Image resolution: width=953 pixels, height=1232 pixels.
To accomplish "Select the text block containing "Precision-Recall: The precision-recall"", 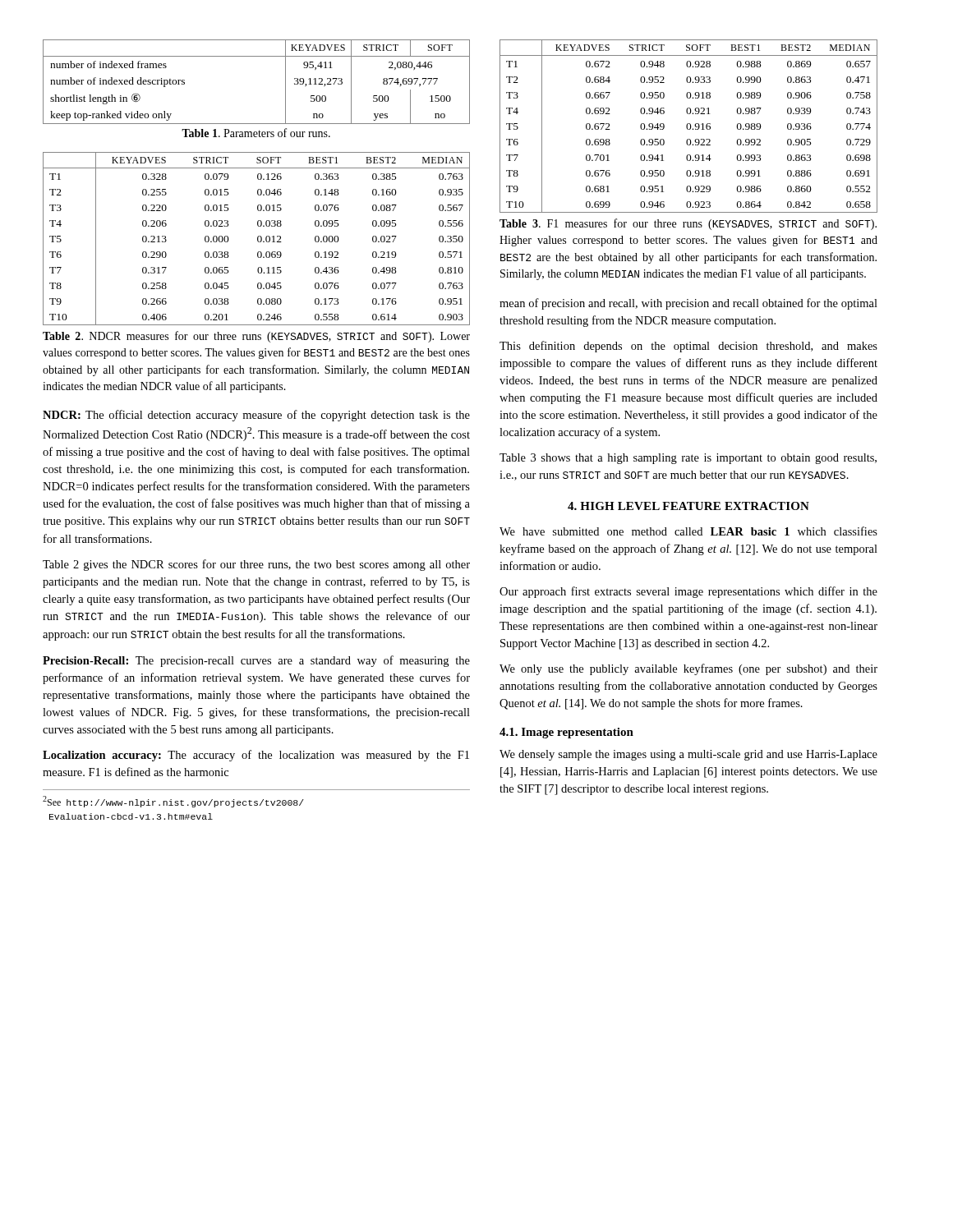I will [256, 695].
